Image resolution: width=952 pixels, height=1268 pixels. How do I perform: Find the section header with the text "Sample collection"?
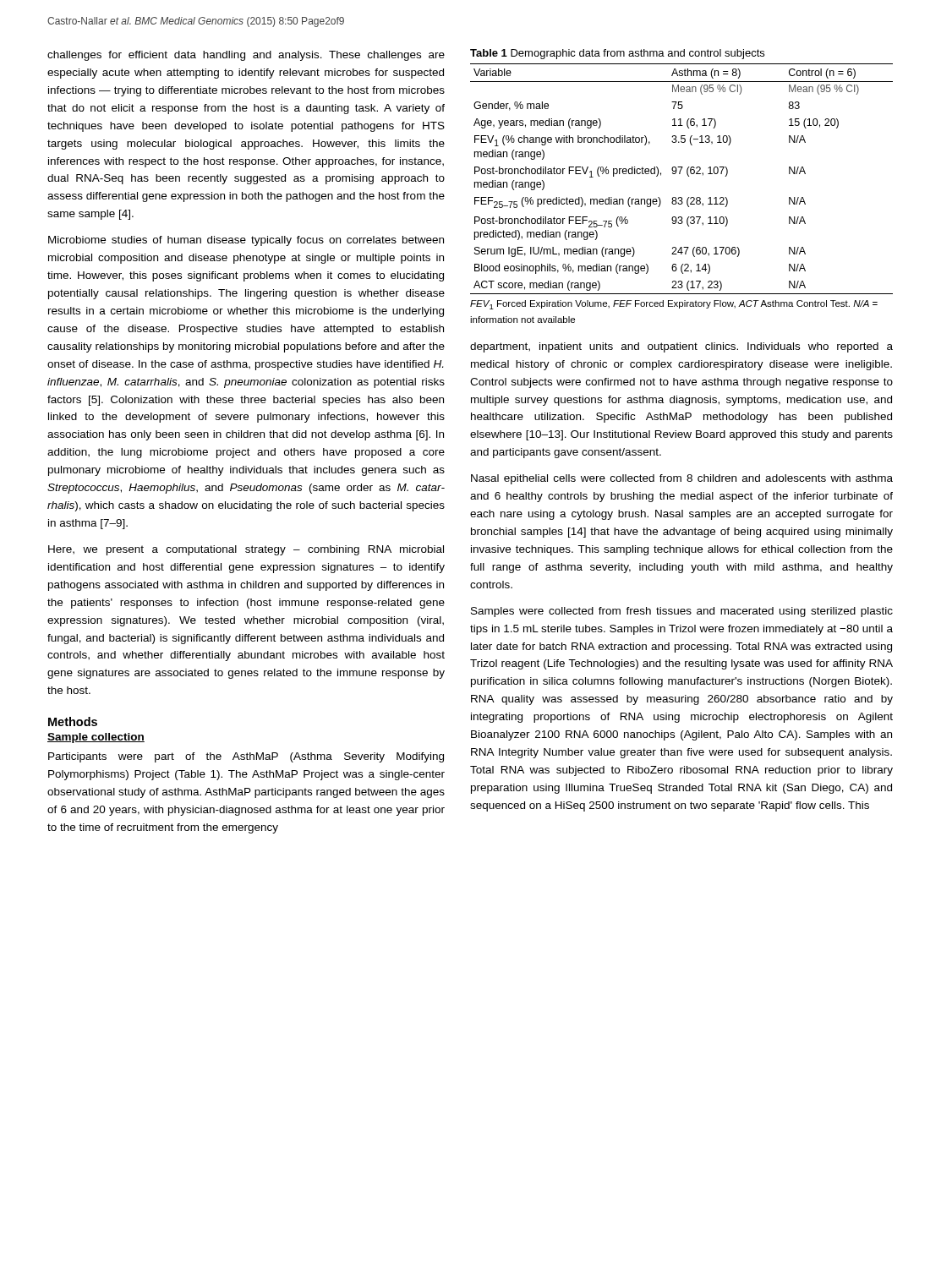coord(96,737)
